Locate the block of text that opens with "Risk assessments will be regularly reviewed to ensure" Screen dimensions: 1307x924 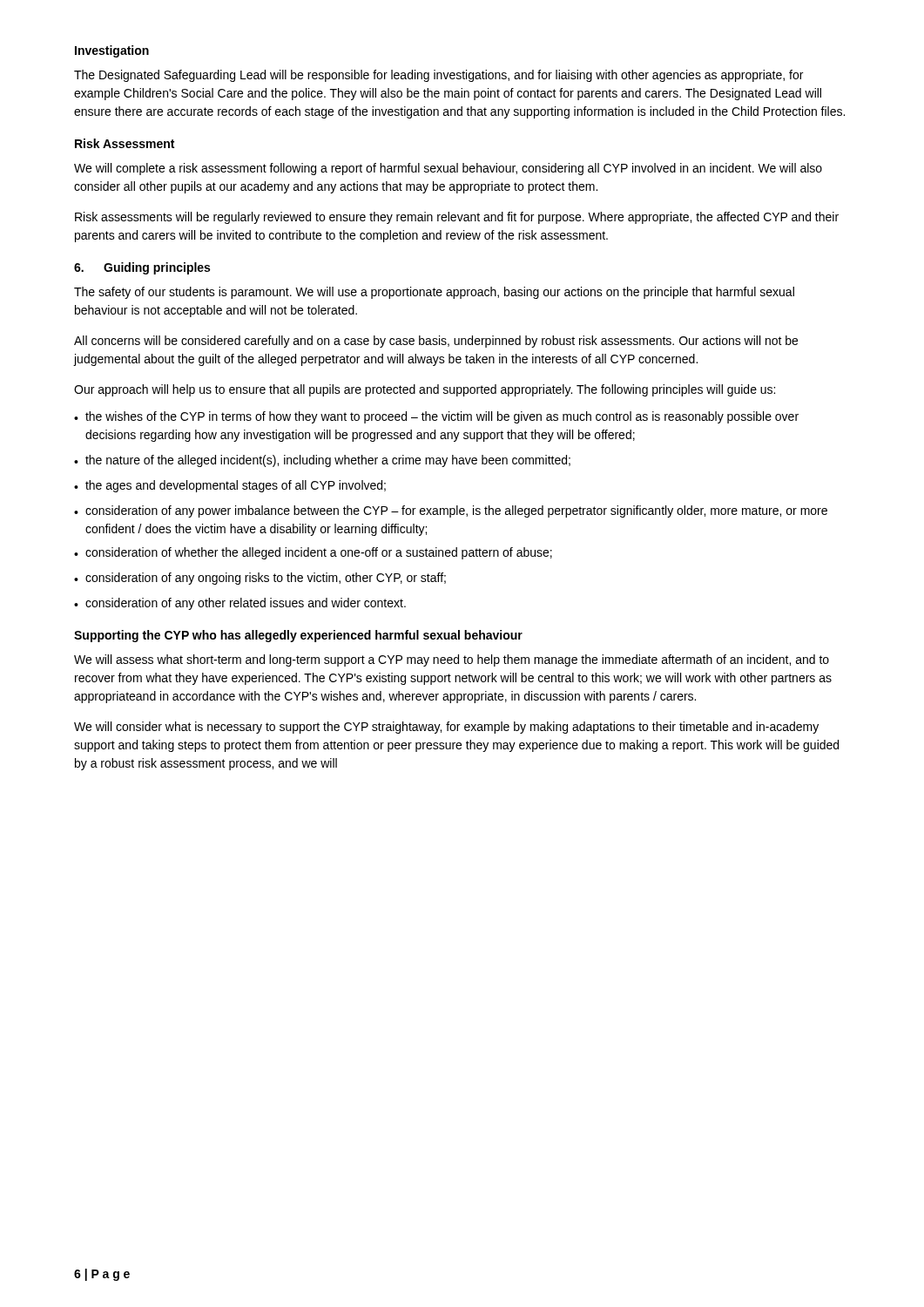(x=456, y=226)
